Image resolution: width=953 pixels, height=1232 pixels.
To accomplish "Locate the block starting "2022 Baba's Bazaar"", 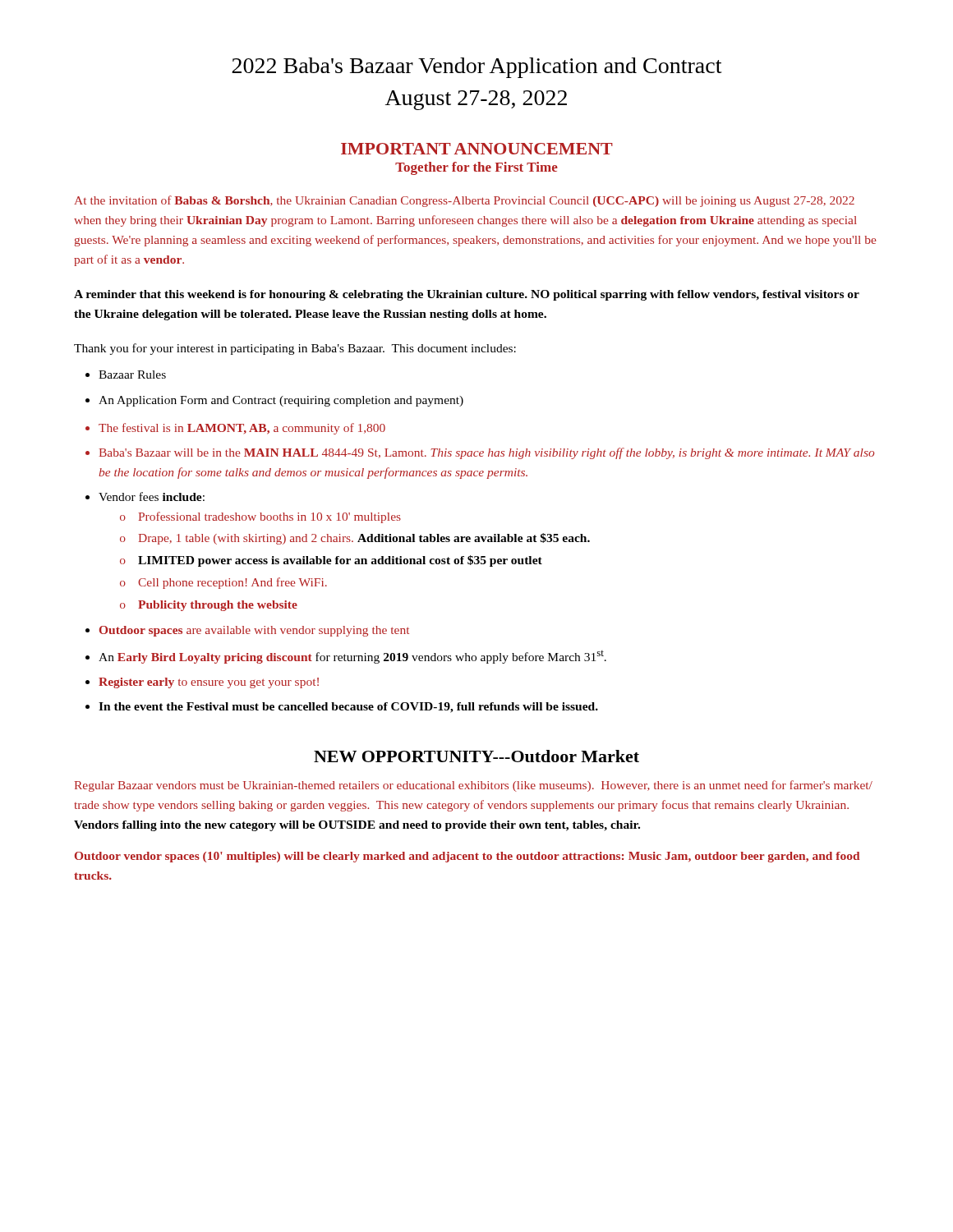I will point(476,81).
